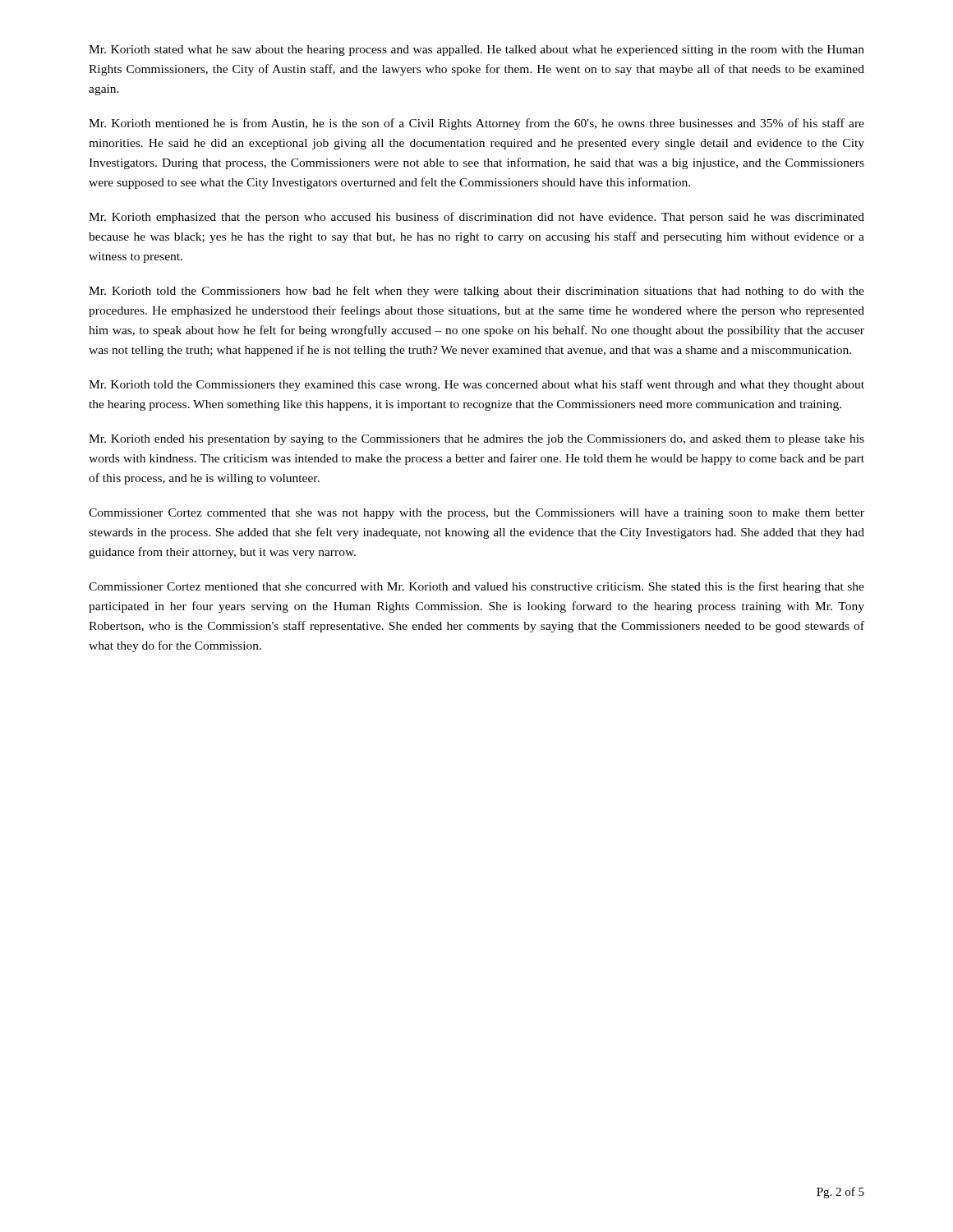Image resolution: width=953 pixels, height=1232 pixels.
Task: Locate the text block that says "Mr. Korioth emphasized that"
Action: click(476, 236)
